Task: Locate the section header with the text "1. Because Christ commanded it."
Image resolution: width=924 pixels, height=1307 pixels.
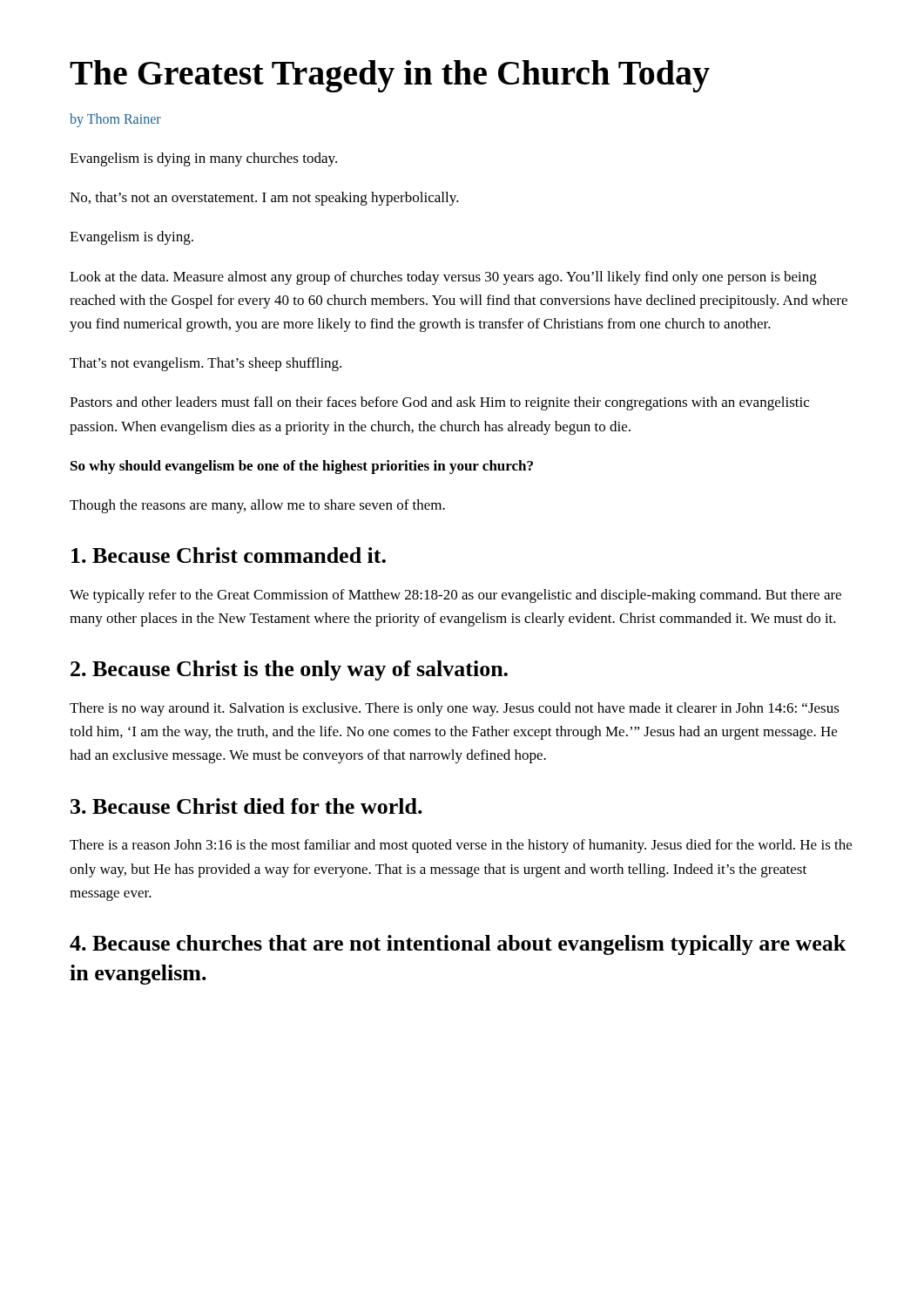Action: [229, 555]
